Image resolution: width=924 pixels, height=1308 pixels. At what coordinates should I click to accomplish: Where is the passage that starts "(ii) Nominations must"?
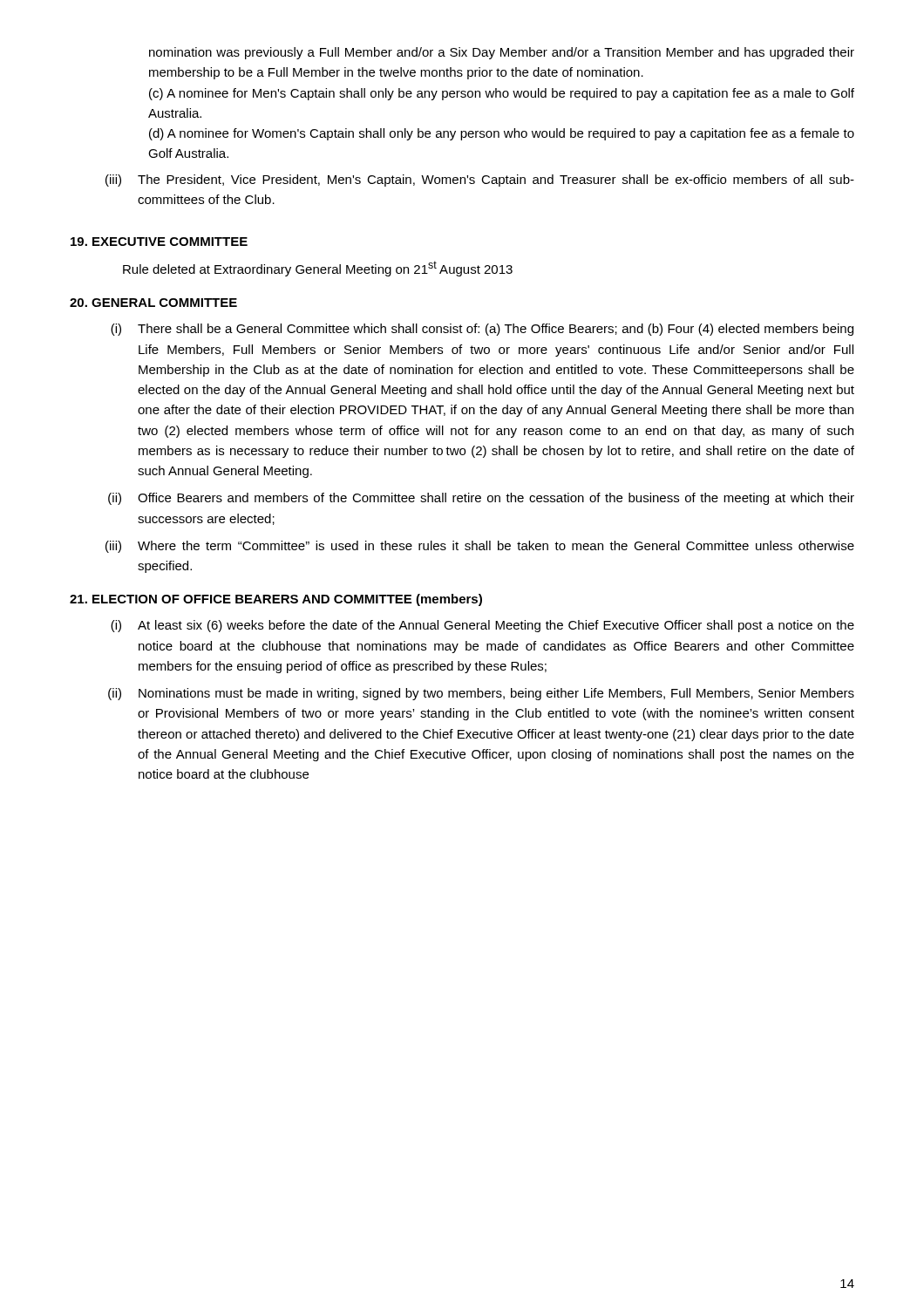click(x=462, y=733)
